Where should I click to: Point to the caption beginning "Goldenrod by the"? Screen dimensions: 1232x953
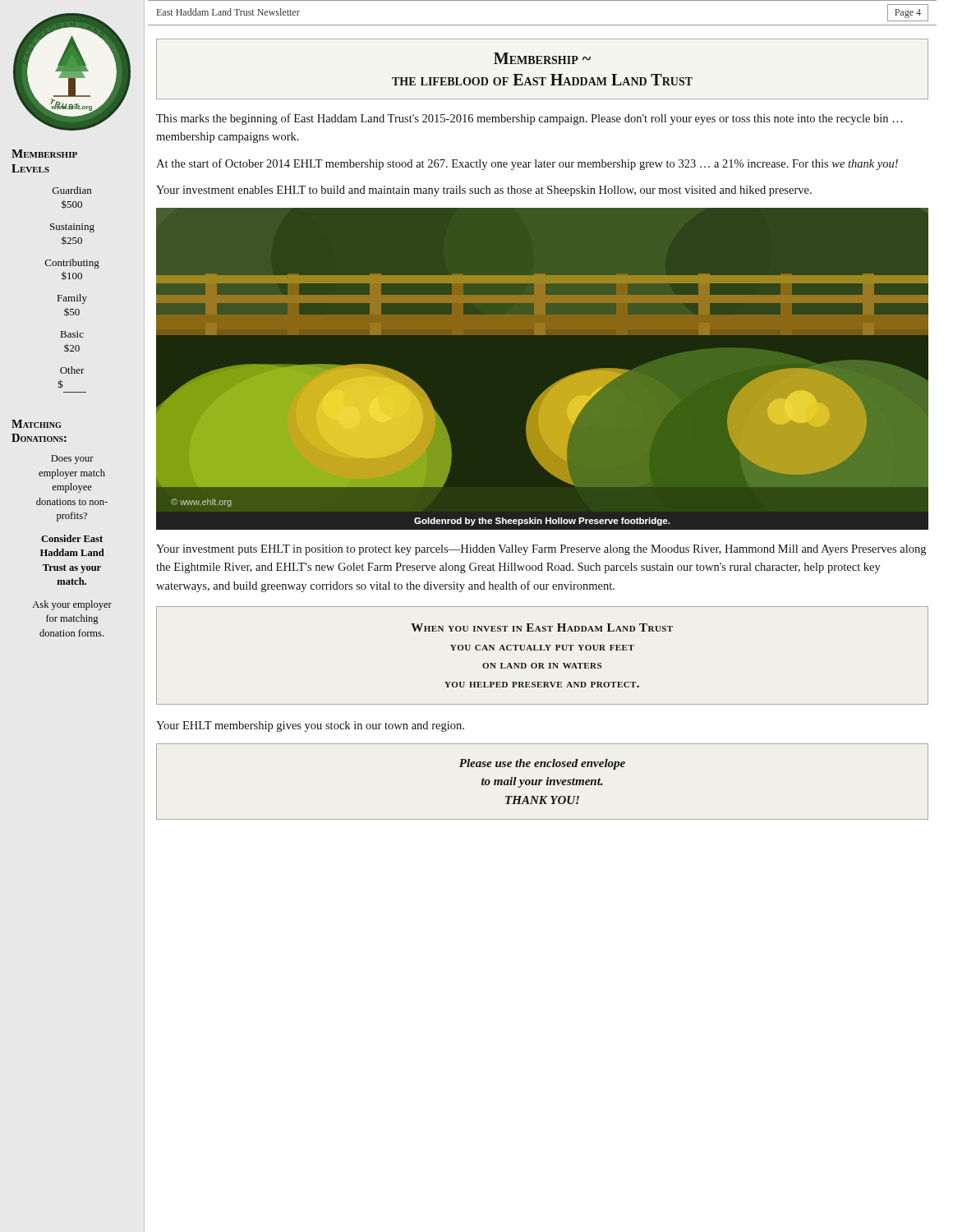pyautogui.click(x=542, y=521)
